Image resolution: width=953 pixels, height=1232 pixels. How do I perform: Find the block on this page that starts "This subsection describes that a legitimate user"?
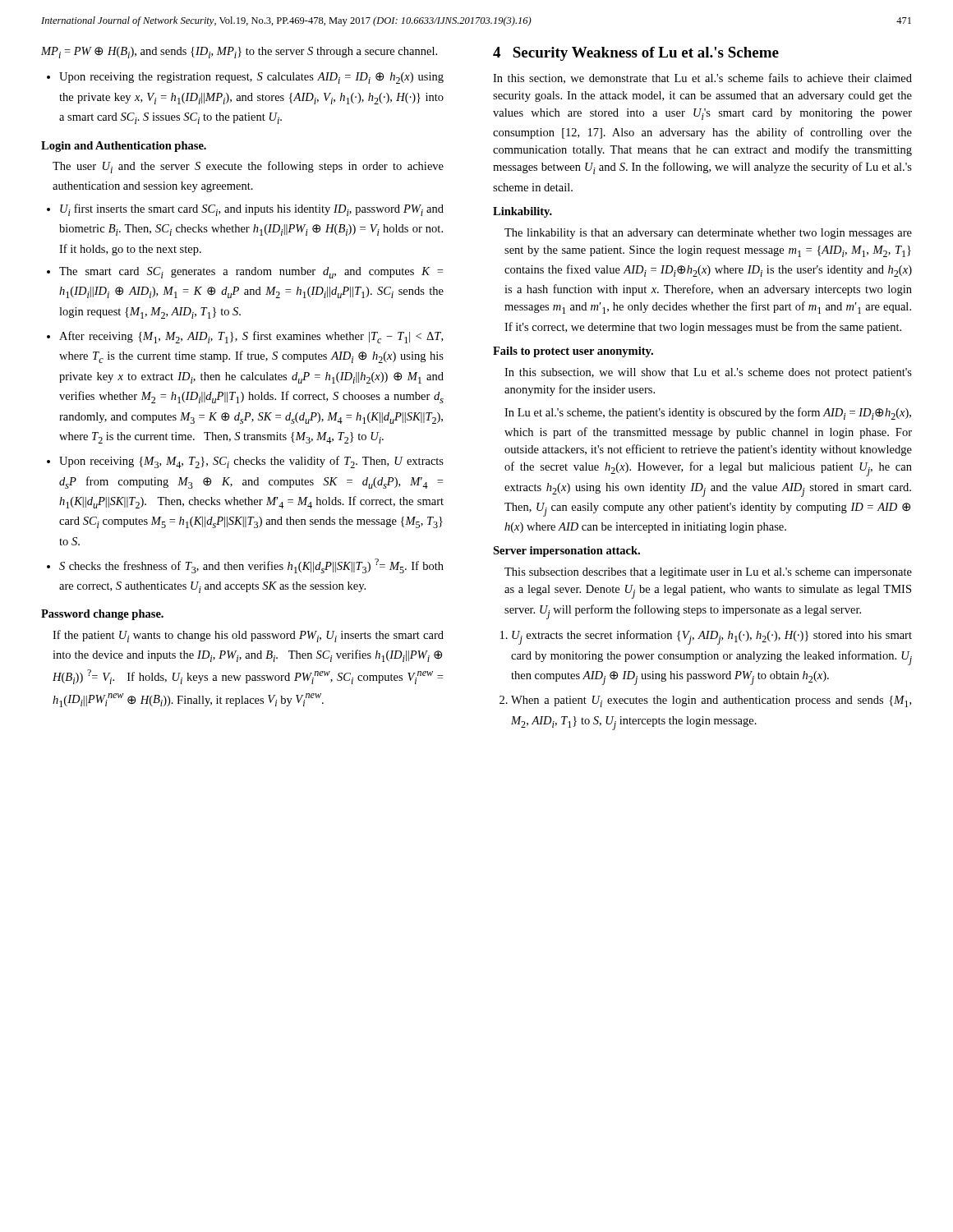coord(708,592)
